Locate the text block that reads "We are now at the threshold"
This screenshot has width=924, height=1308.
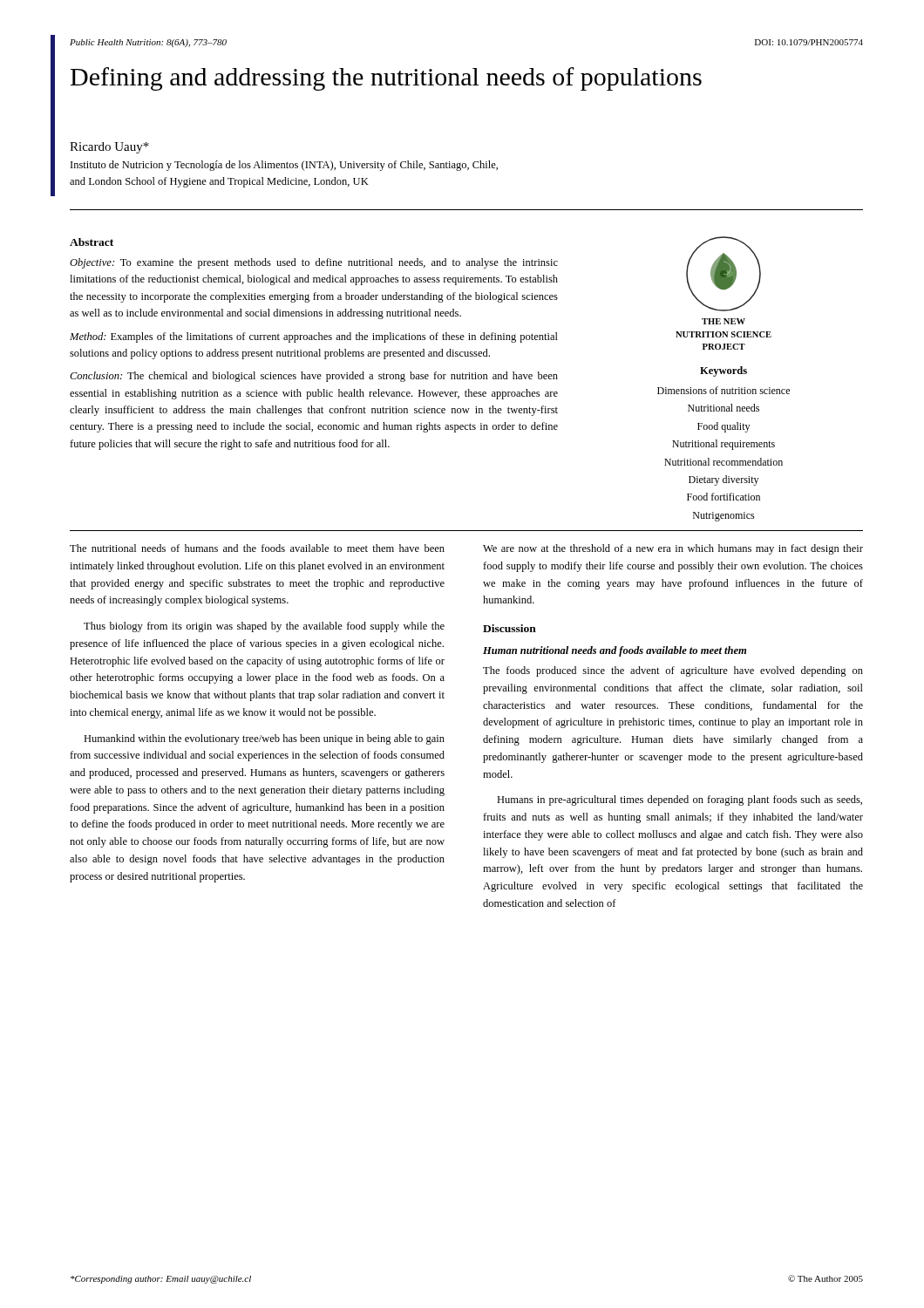(x=673, y=575)
